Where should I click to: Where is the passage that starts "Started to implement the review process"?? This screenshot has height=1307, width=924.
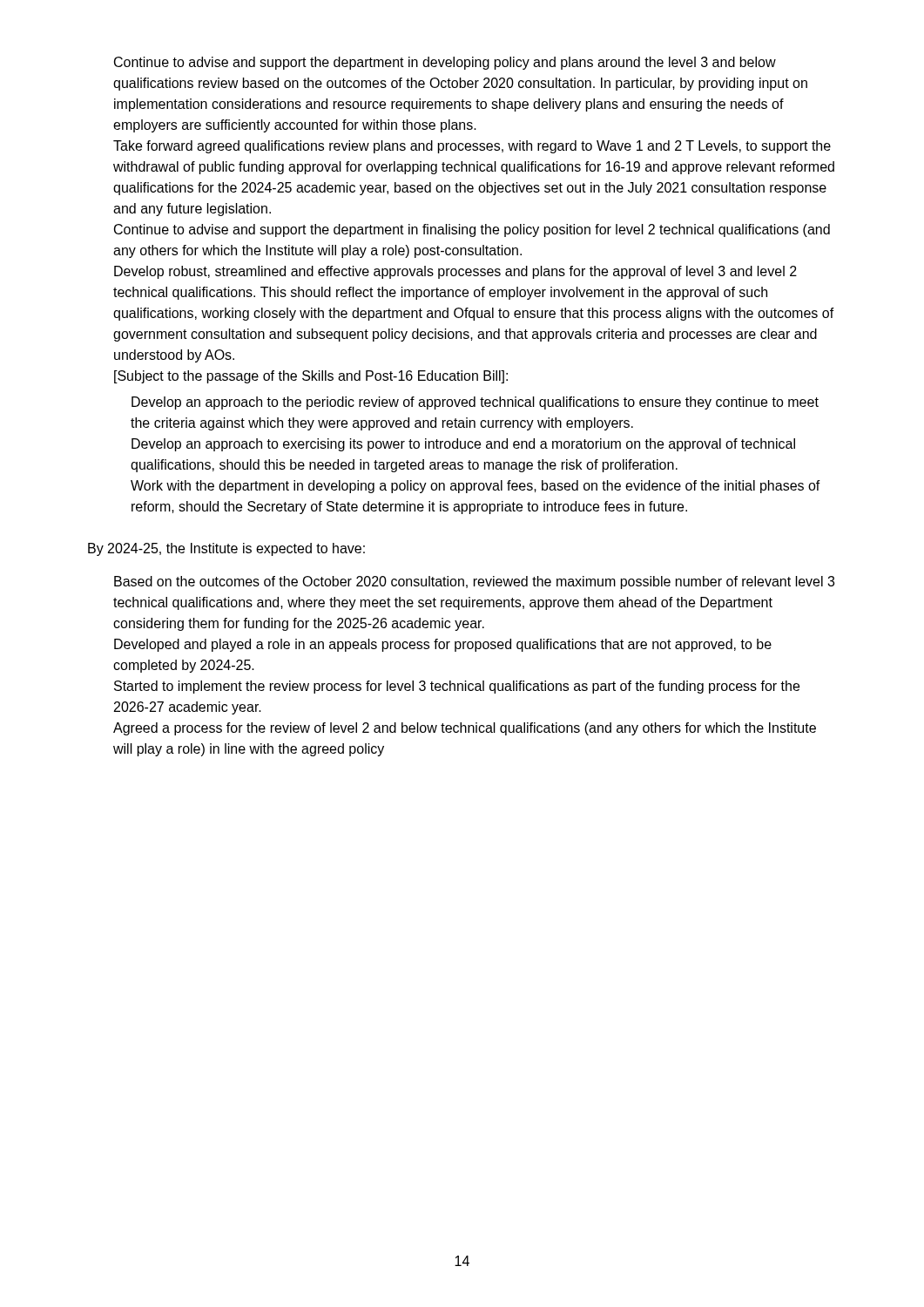[475, 697]
